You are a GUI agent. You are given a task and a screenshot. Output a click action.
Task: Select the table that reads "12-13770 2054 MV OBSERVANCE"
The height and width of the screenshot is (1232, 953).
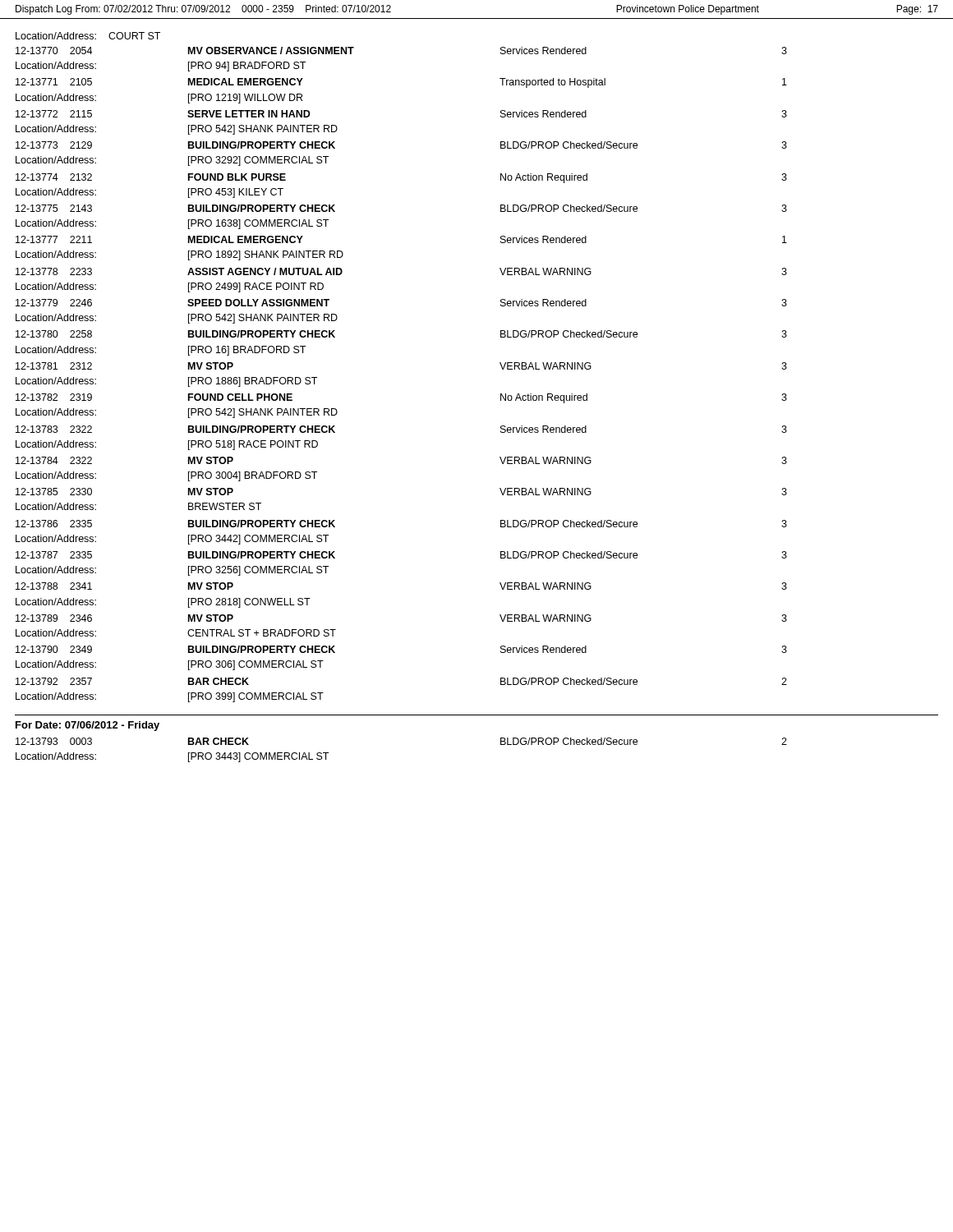(x=476, y=373)
